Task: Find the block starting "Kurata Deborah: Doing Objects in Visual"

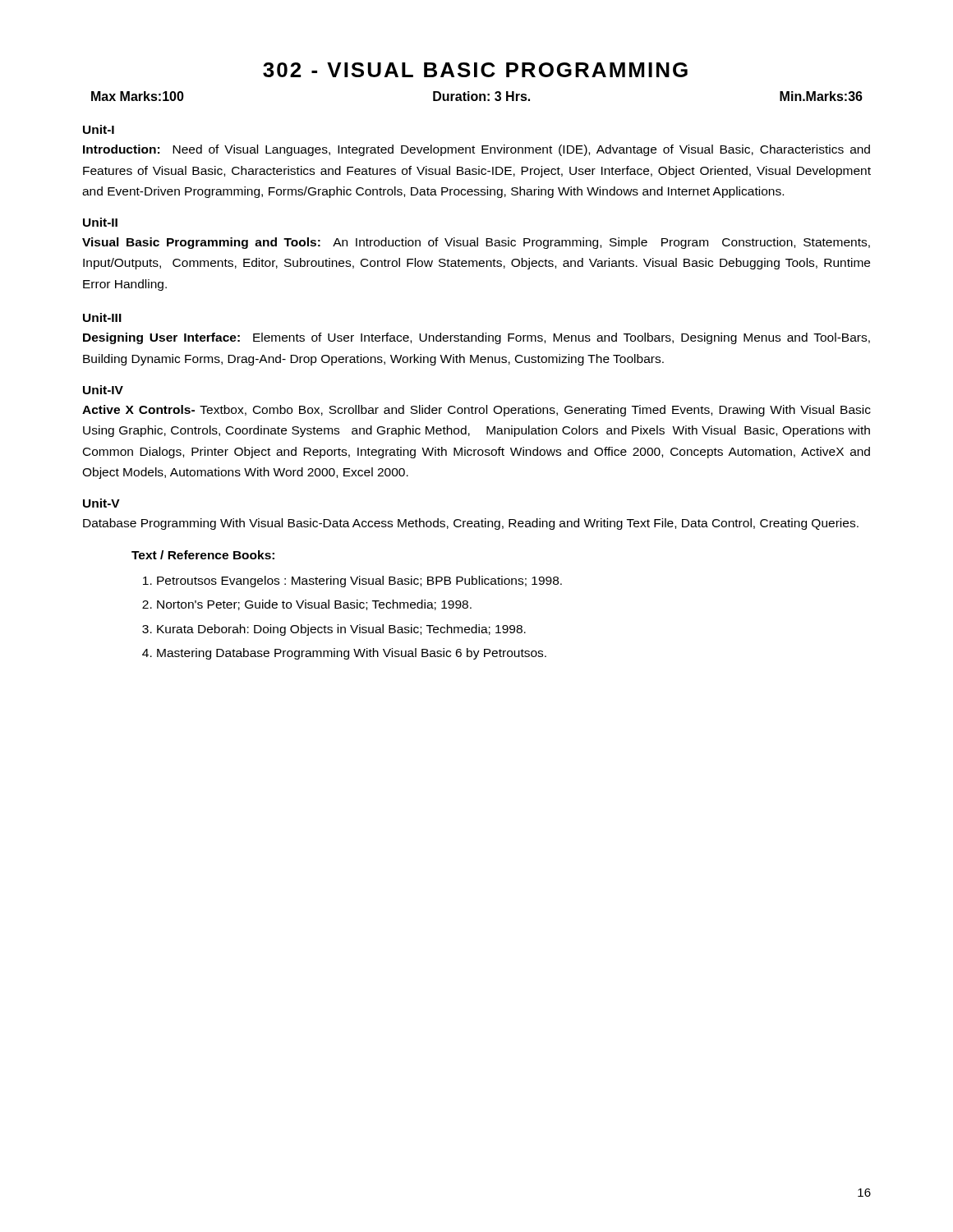Action: click(x=341, y=628)
